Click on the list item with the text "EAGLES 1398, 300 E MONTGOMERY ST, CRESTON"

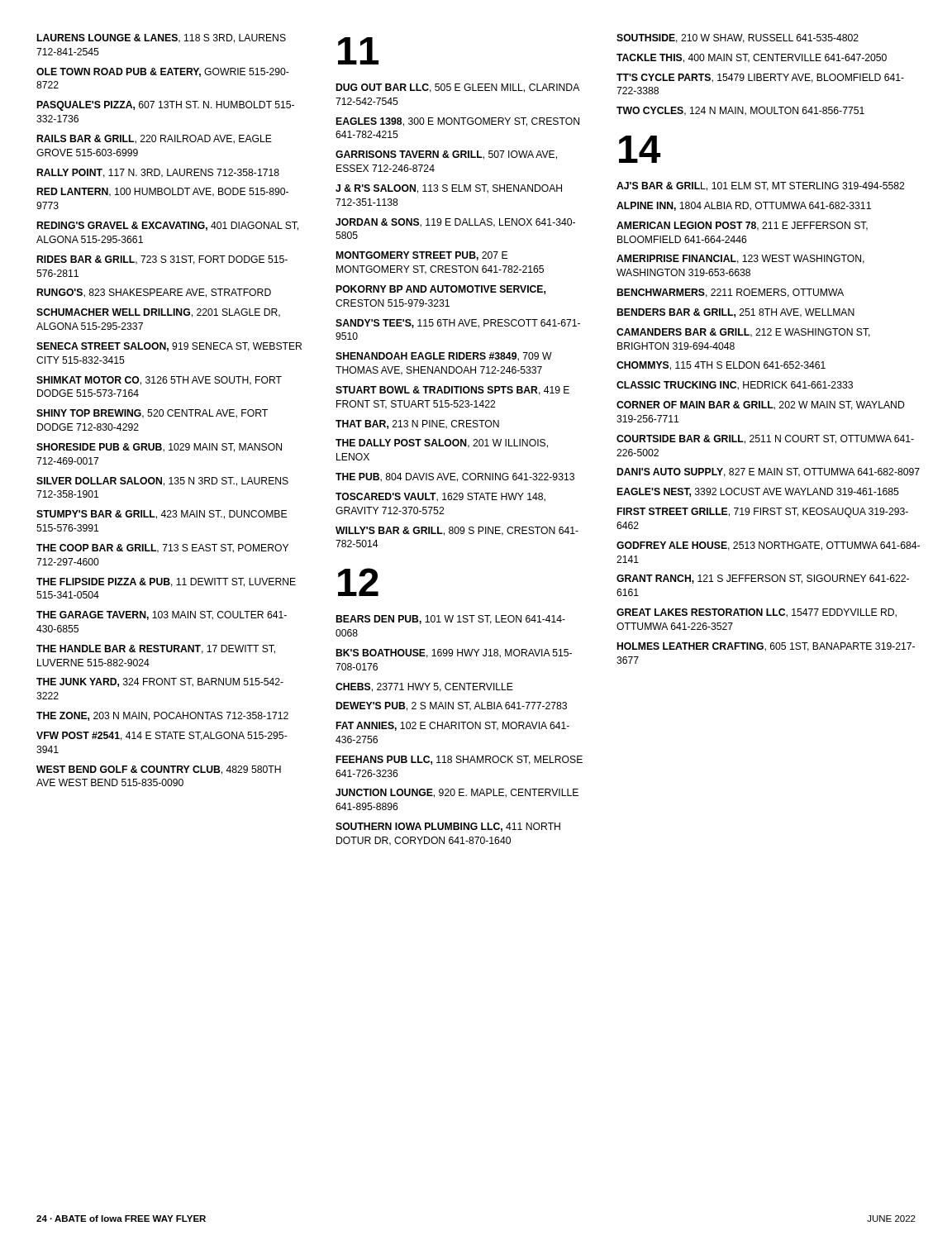pyautogui.click(x=458, y=128)
